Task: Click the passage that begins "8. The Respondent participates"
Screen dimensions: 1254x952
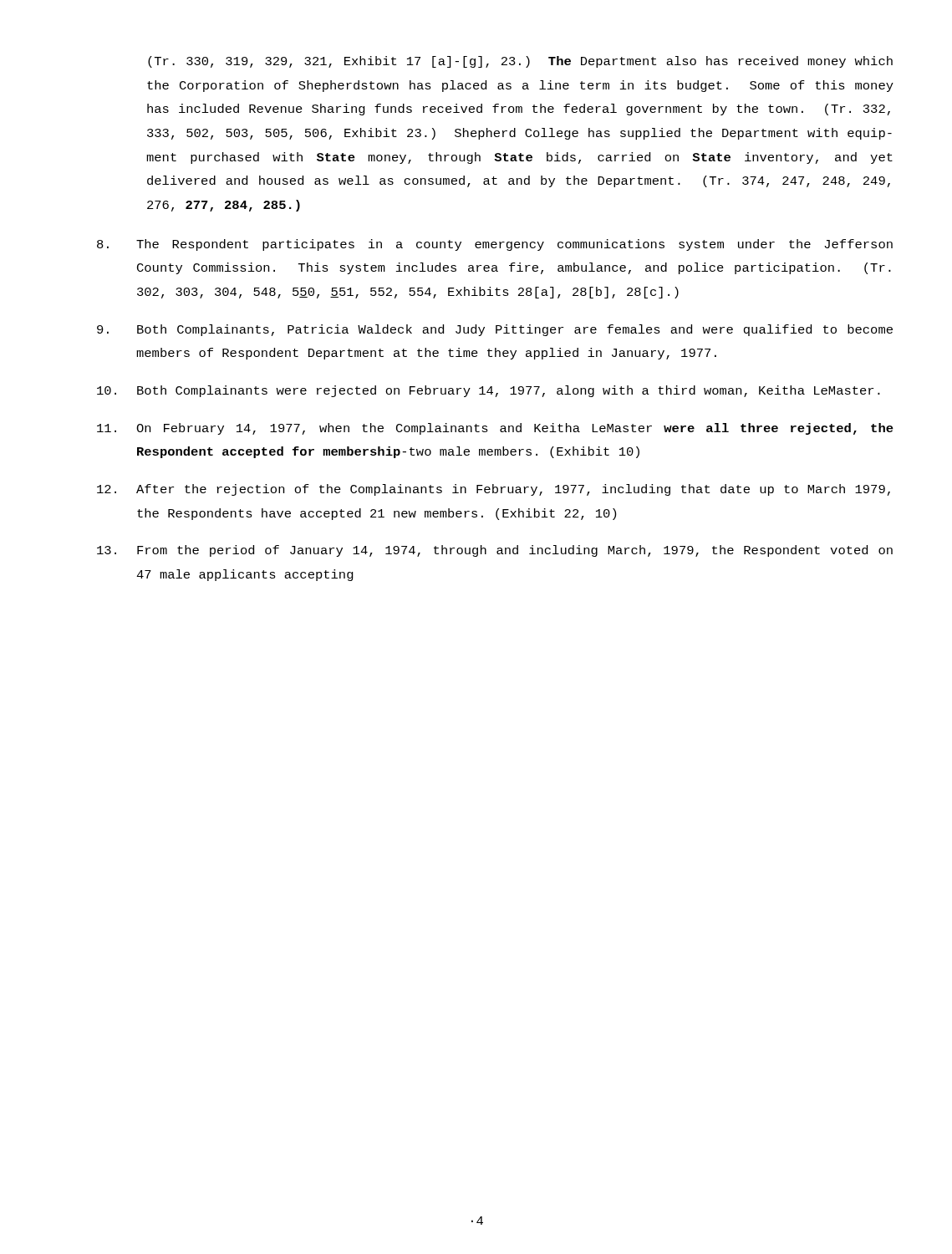Action: [495, 269]
